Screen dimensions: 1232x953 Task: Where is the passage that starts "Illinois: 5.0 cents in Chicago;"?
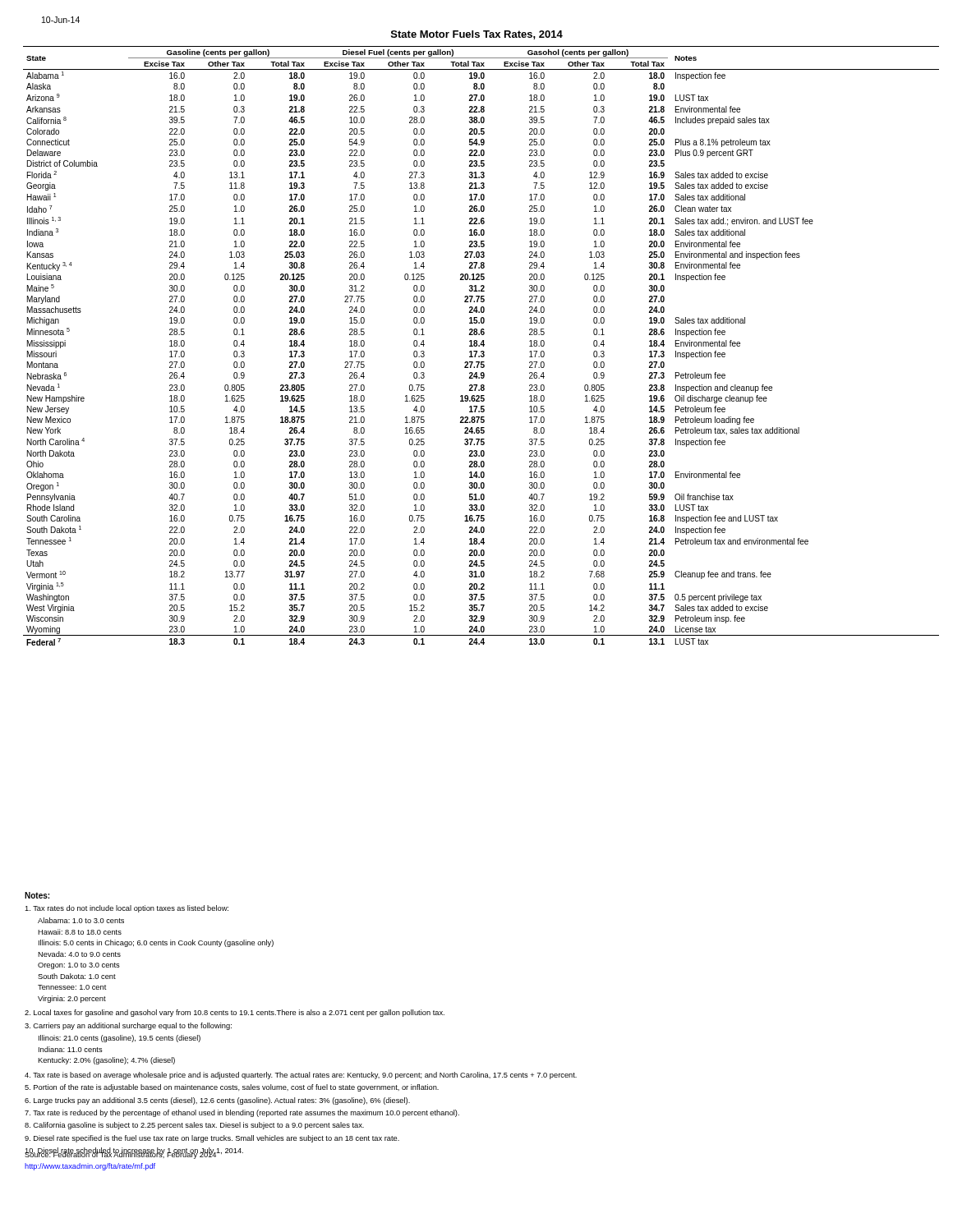click(156, 943)
